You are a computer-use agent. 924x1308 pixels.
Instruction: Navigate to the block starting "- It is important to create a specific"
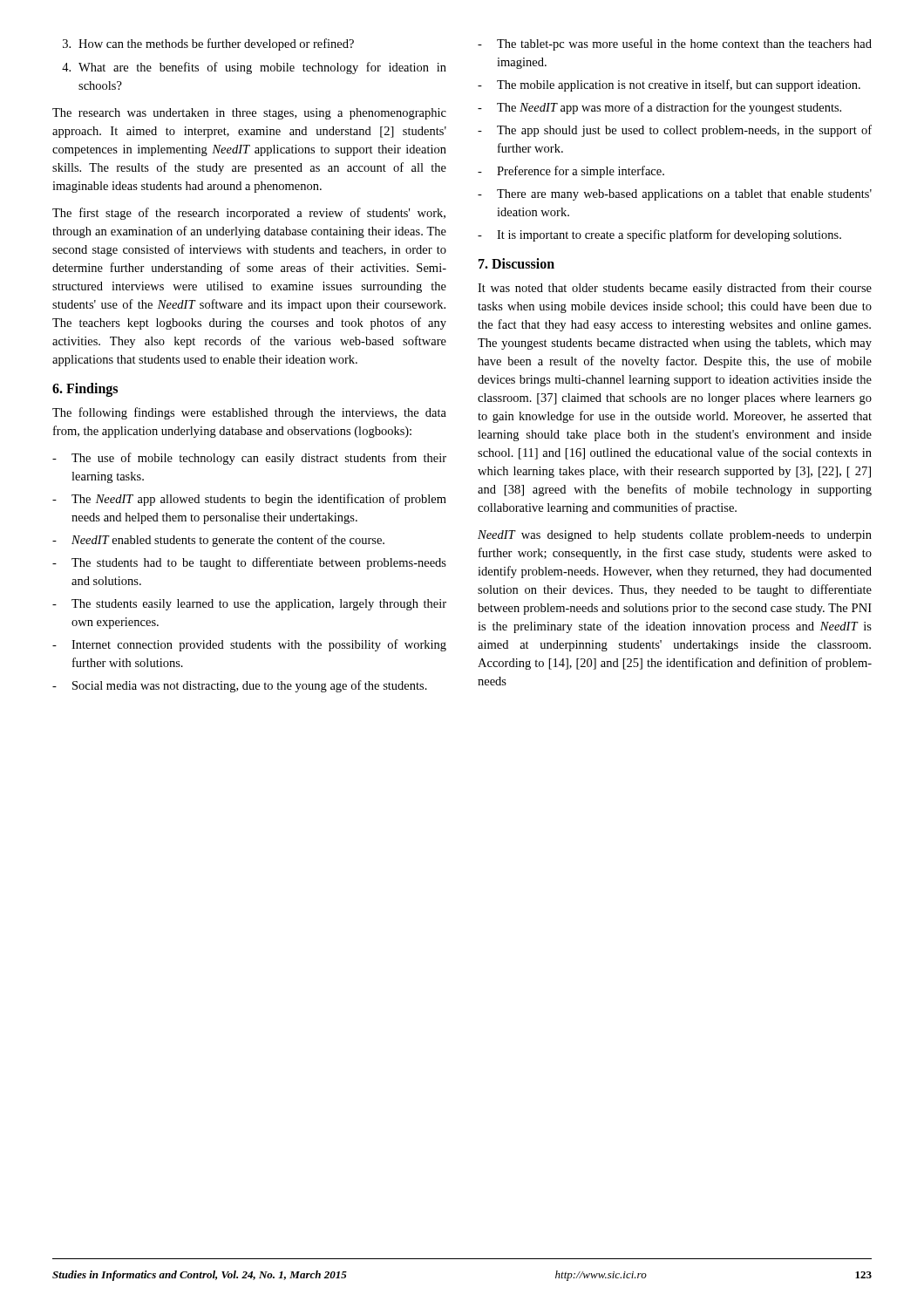675,235
